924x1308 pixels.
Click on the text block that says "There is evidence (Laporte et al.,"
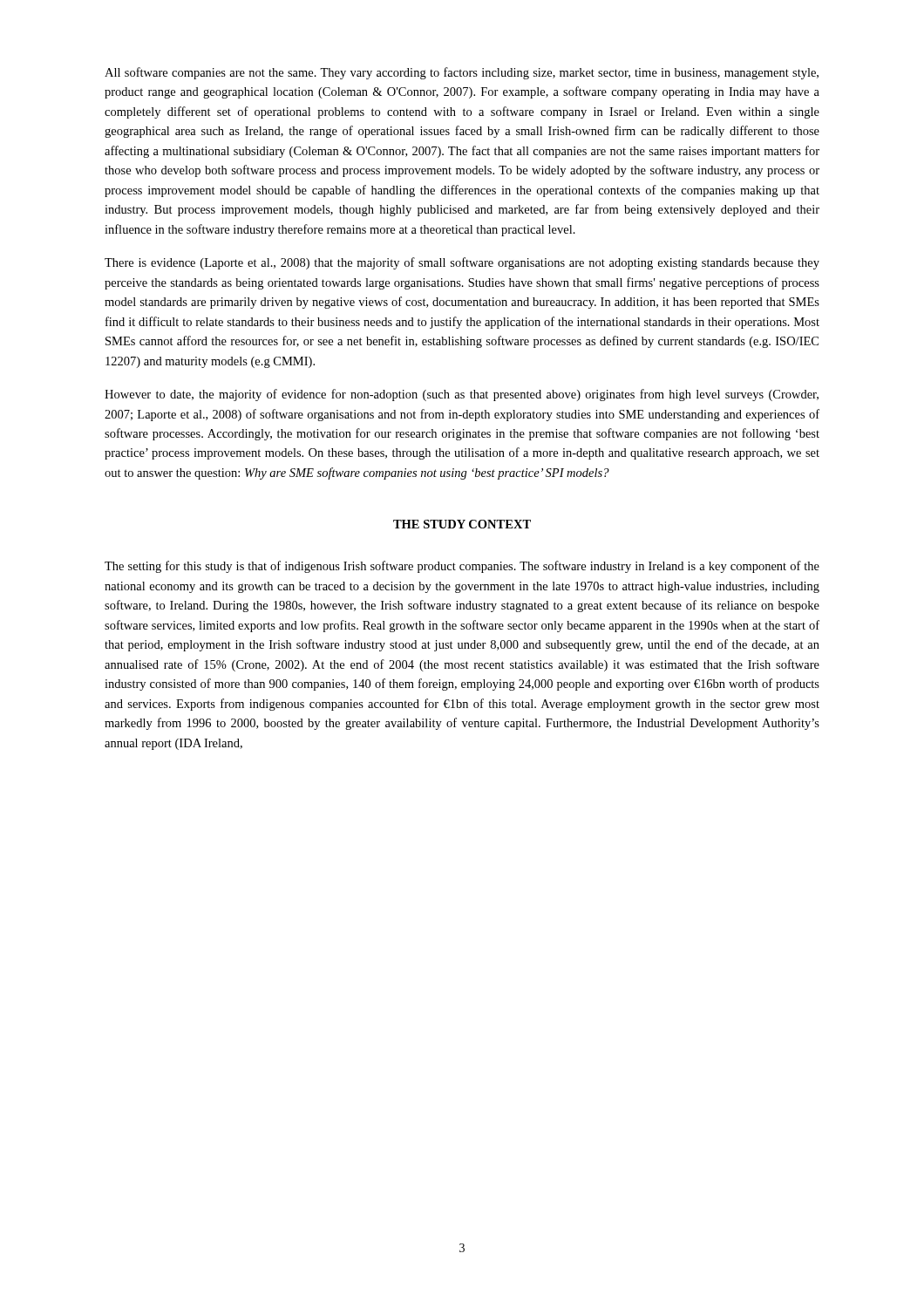pyautogui.click(x=462, y=312)
